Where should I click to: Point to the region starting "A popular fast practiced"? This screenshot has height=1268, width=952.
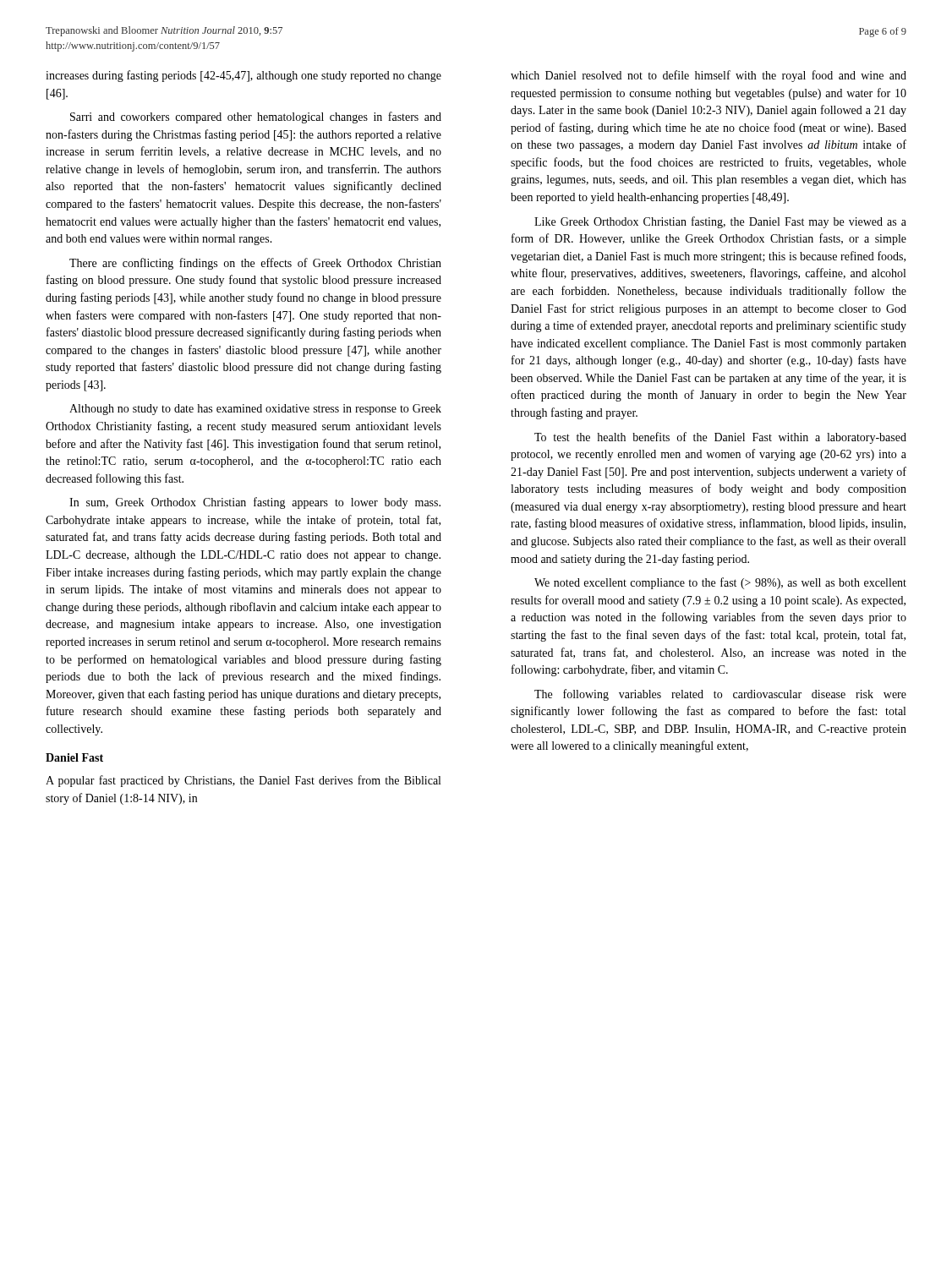coord(244,790)
